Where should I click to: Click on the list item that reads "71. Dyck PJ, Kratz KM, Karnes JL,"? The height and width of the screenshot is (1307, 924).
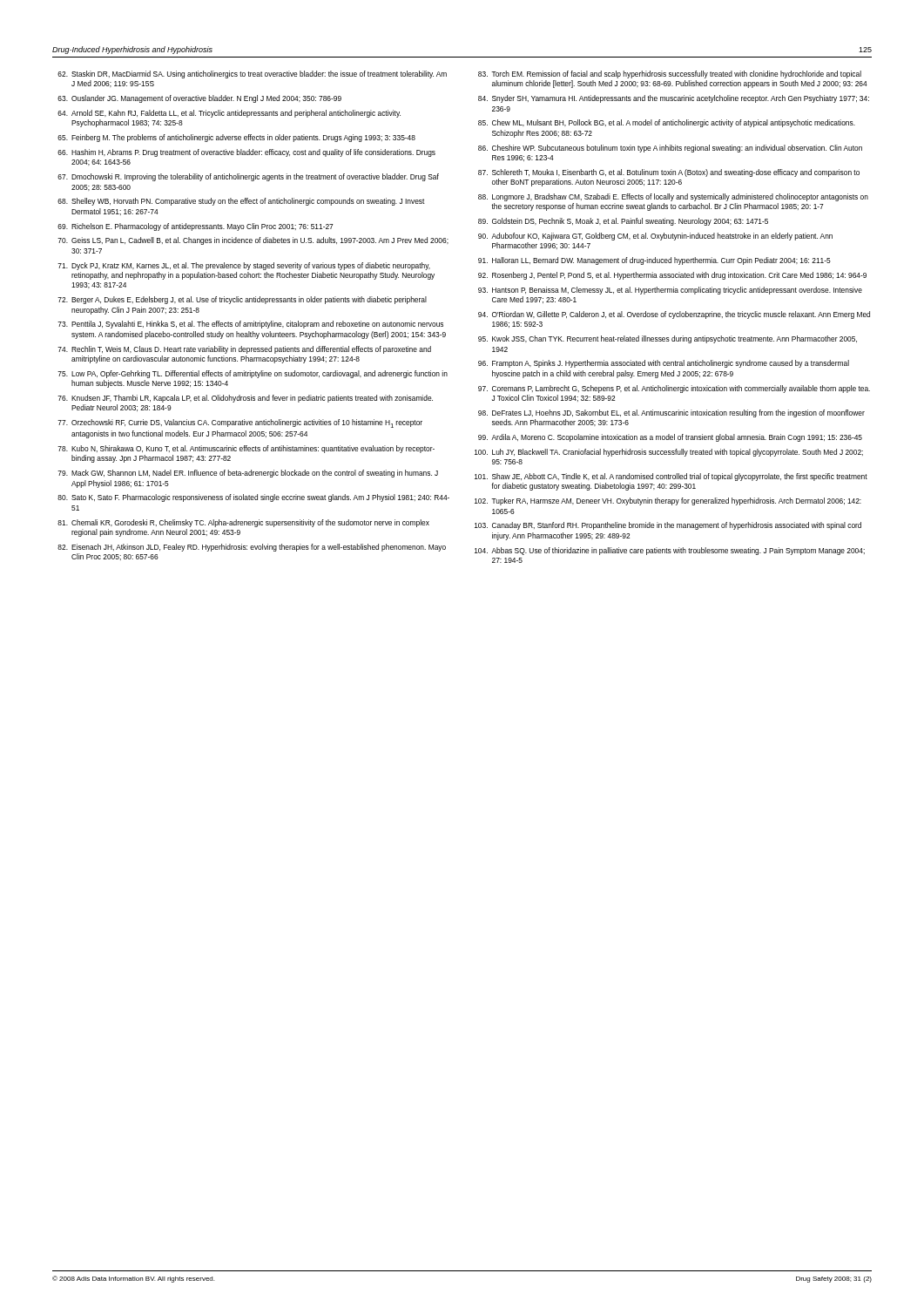coord(252,276)
